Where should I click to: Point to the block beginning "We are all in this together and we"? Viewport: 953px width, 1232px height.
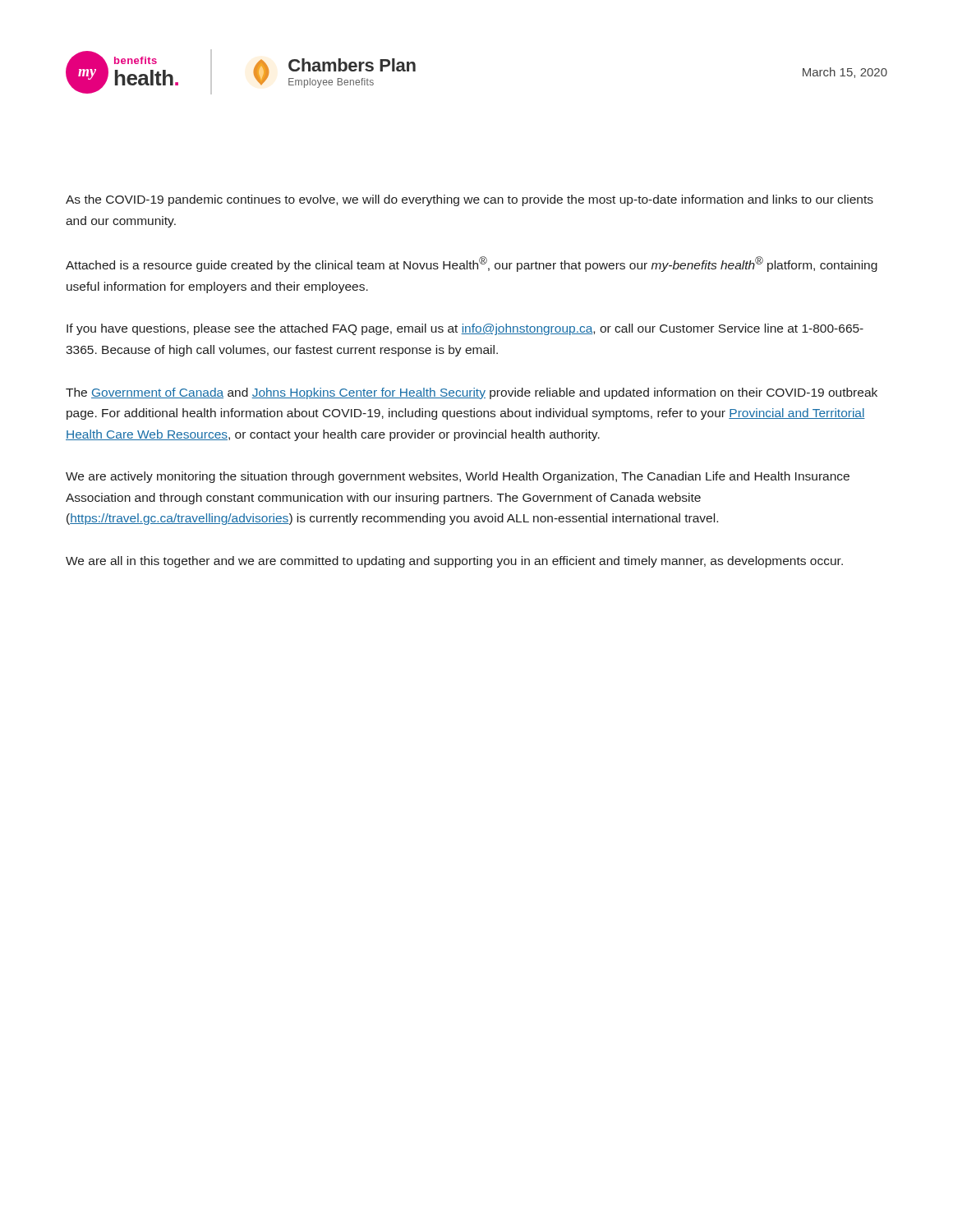455,560
